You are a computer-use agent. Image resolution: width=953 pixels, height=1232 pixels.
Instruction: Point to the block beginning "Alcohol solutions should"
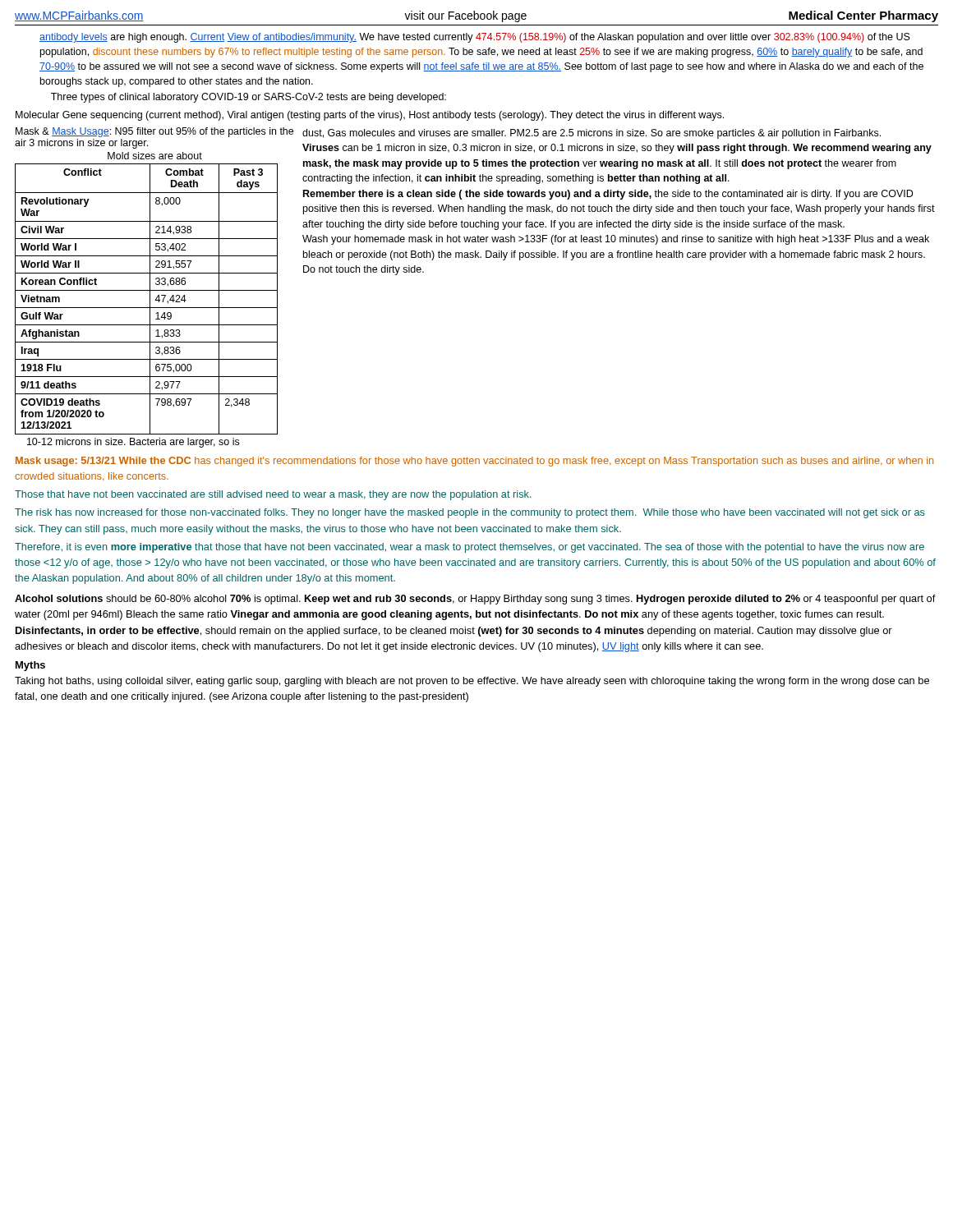click(x=475, y=622)
